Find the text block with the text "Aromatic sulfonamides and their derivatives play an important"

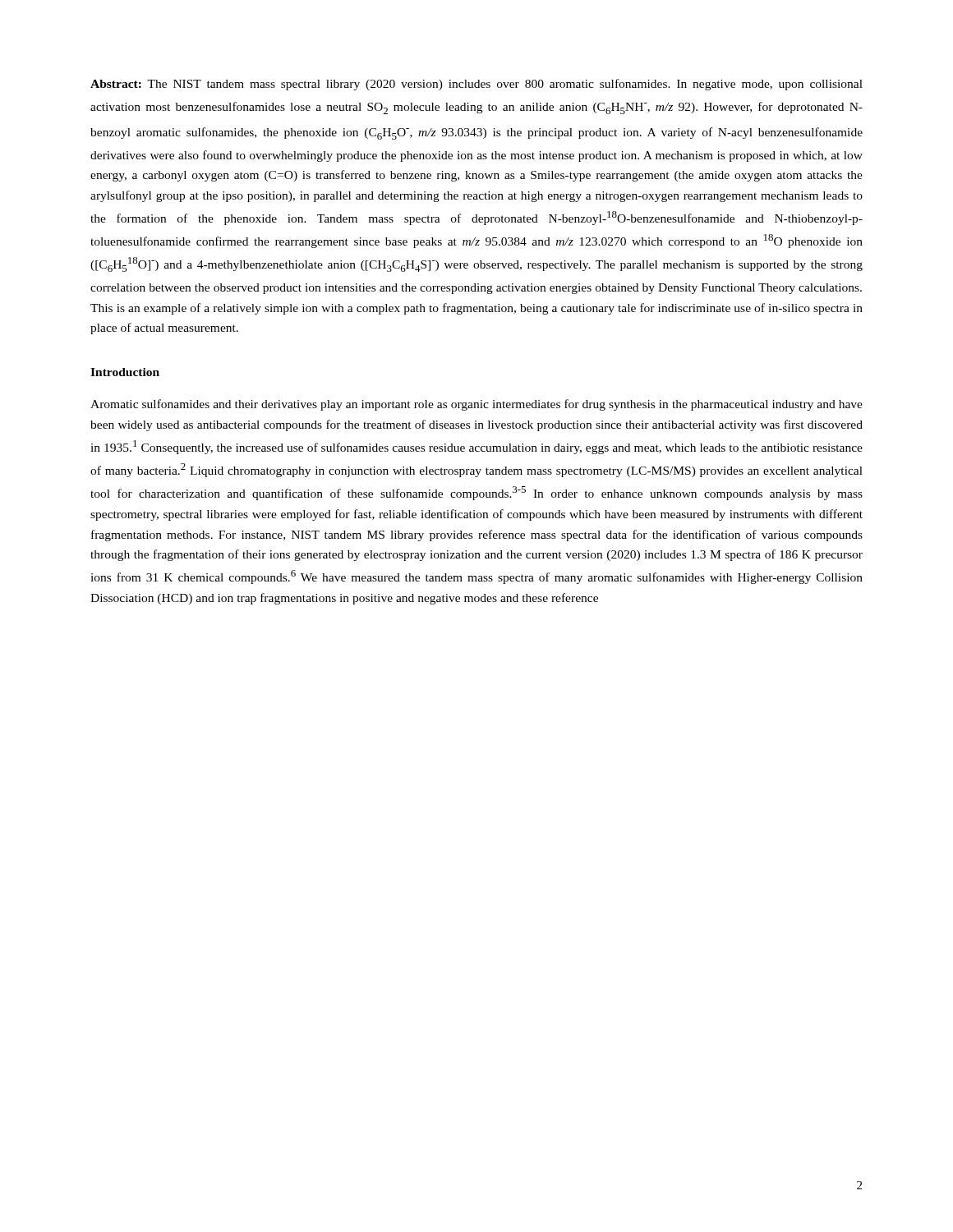coord(476,501)
